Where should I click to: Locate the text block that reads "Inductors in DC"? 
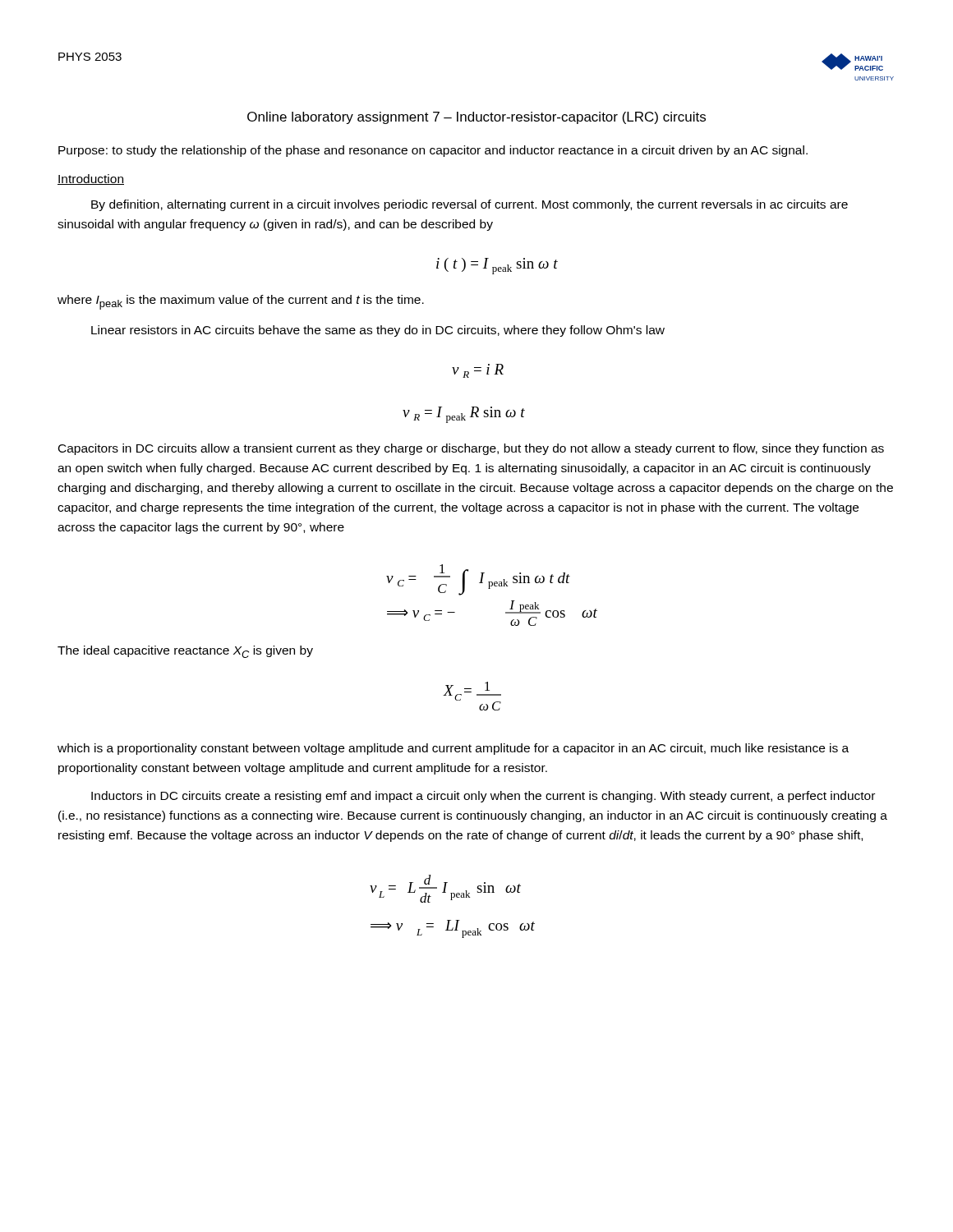pos(472,816)
